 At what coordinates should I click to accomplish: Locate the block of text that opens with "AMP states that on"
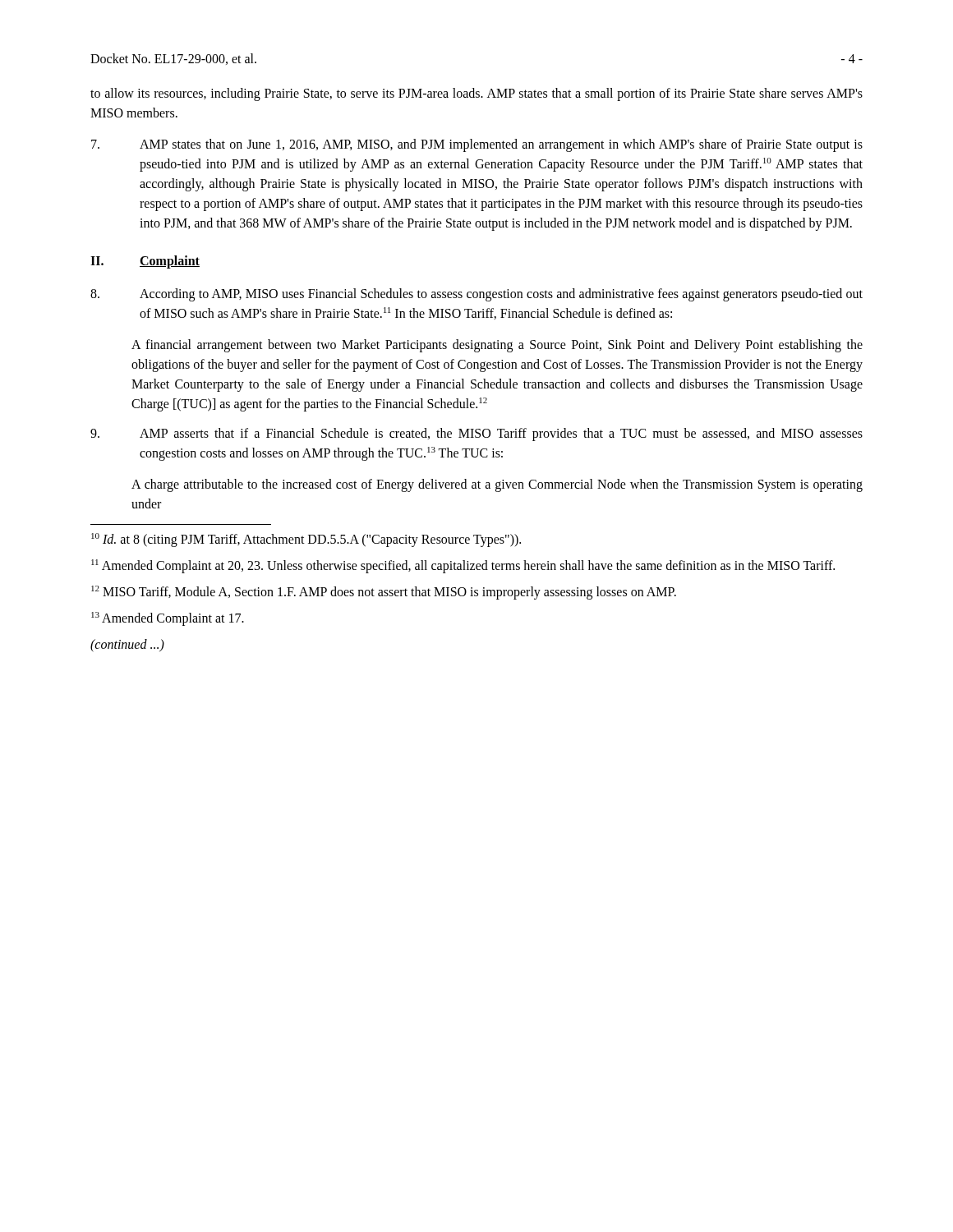(476, 184)
